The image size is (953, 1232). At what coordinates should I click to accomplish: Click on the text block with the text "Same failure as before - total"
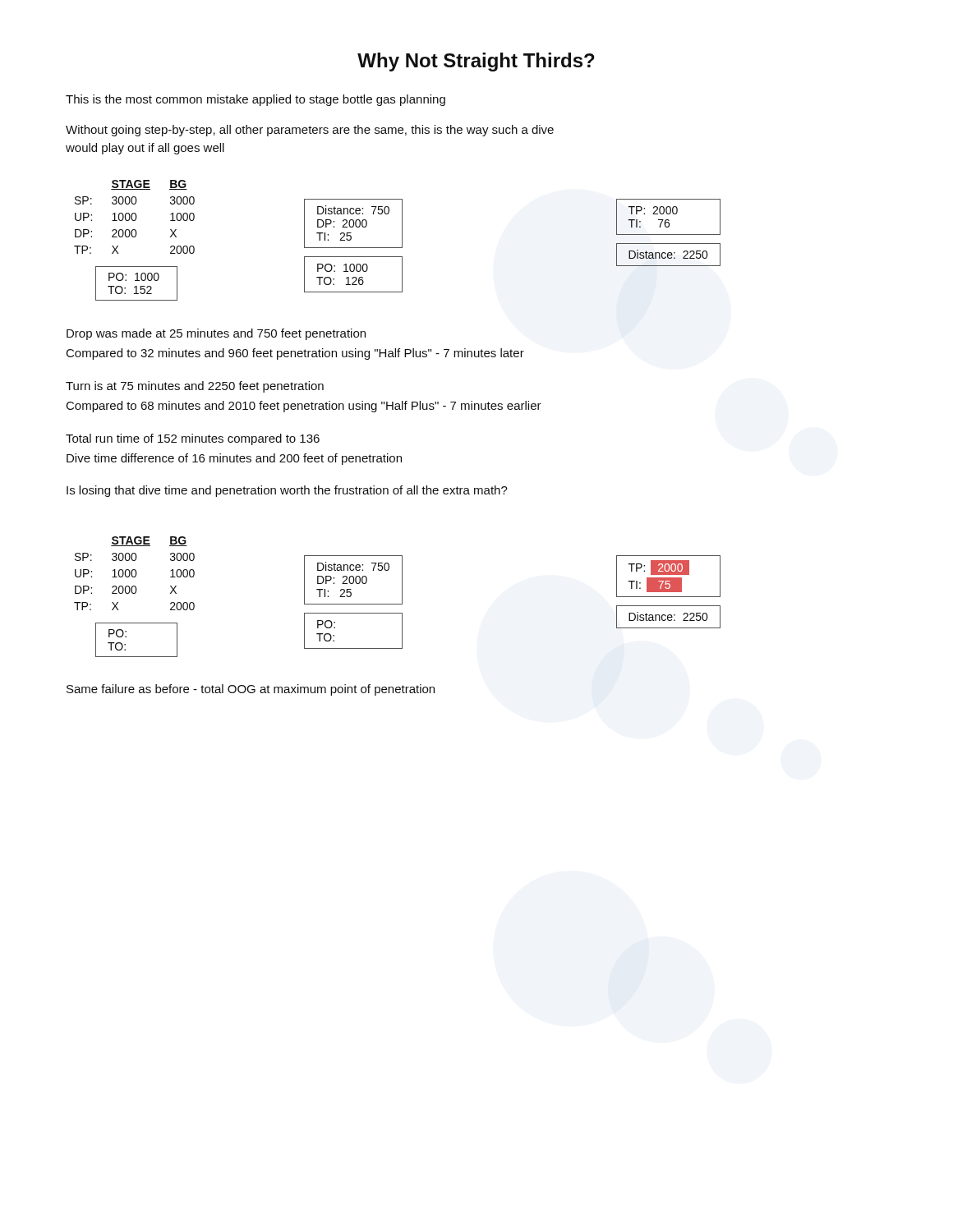(251, 689)
